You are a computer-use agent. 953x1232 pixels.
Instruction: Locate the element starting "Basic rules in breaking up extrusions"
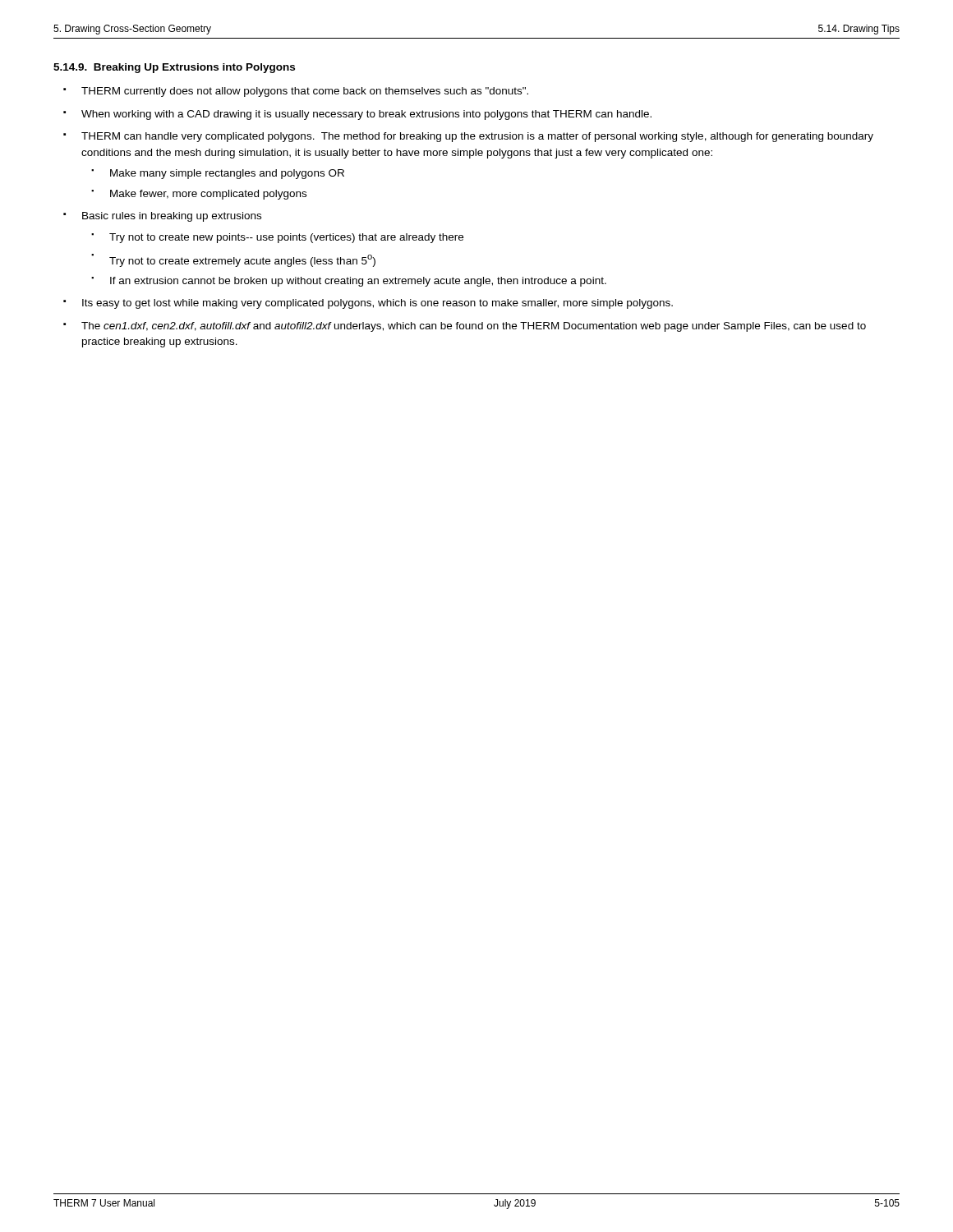tap(172, 217)
